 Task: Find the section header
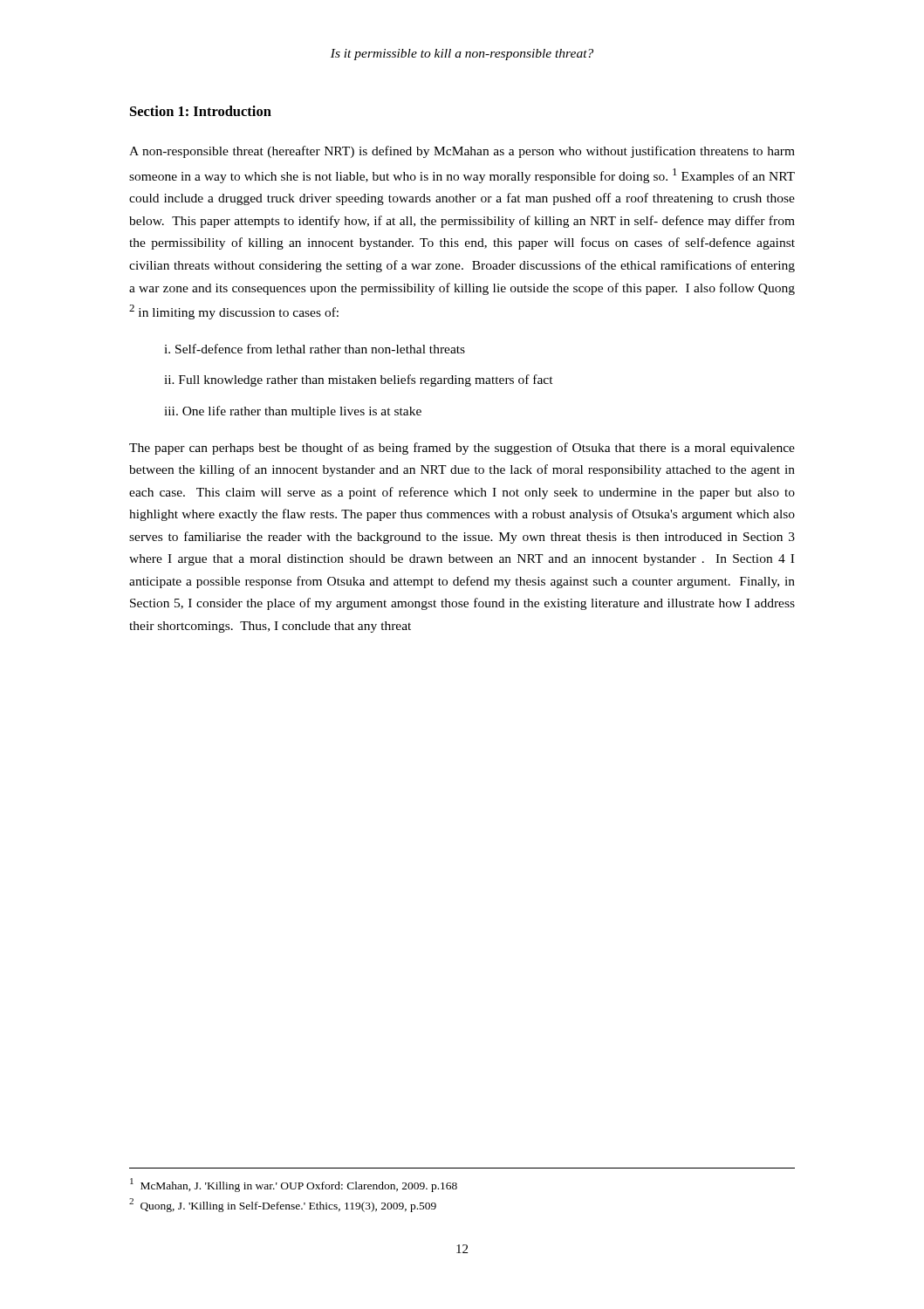[200, 111]
